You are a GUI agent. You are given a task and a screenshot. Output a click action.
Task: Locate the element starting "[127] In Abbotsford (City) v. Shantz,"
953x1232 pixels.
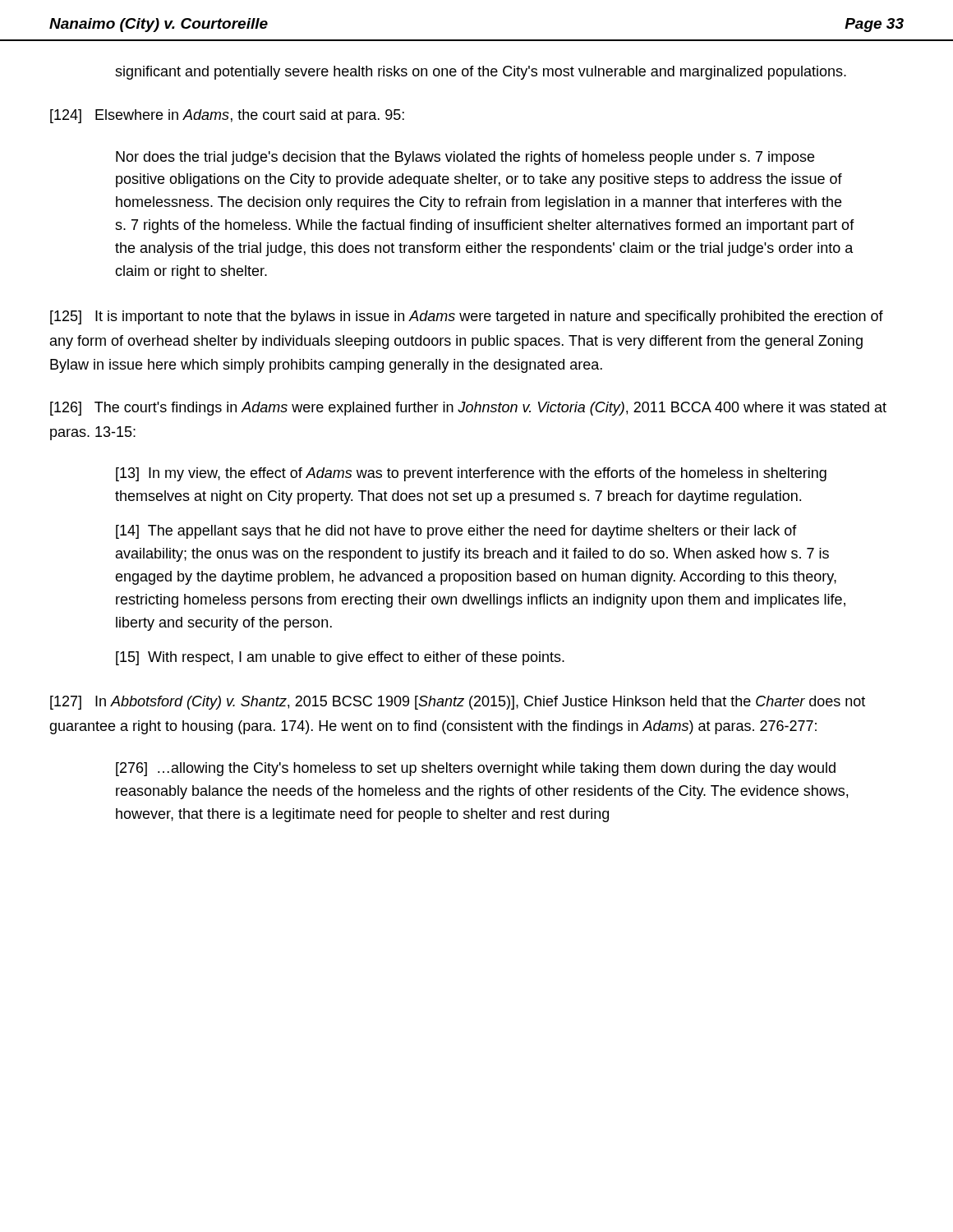tap(457, 714)
